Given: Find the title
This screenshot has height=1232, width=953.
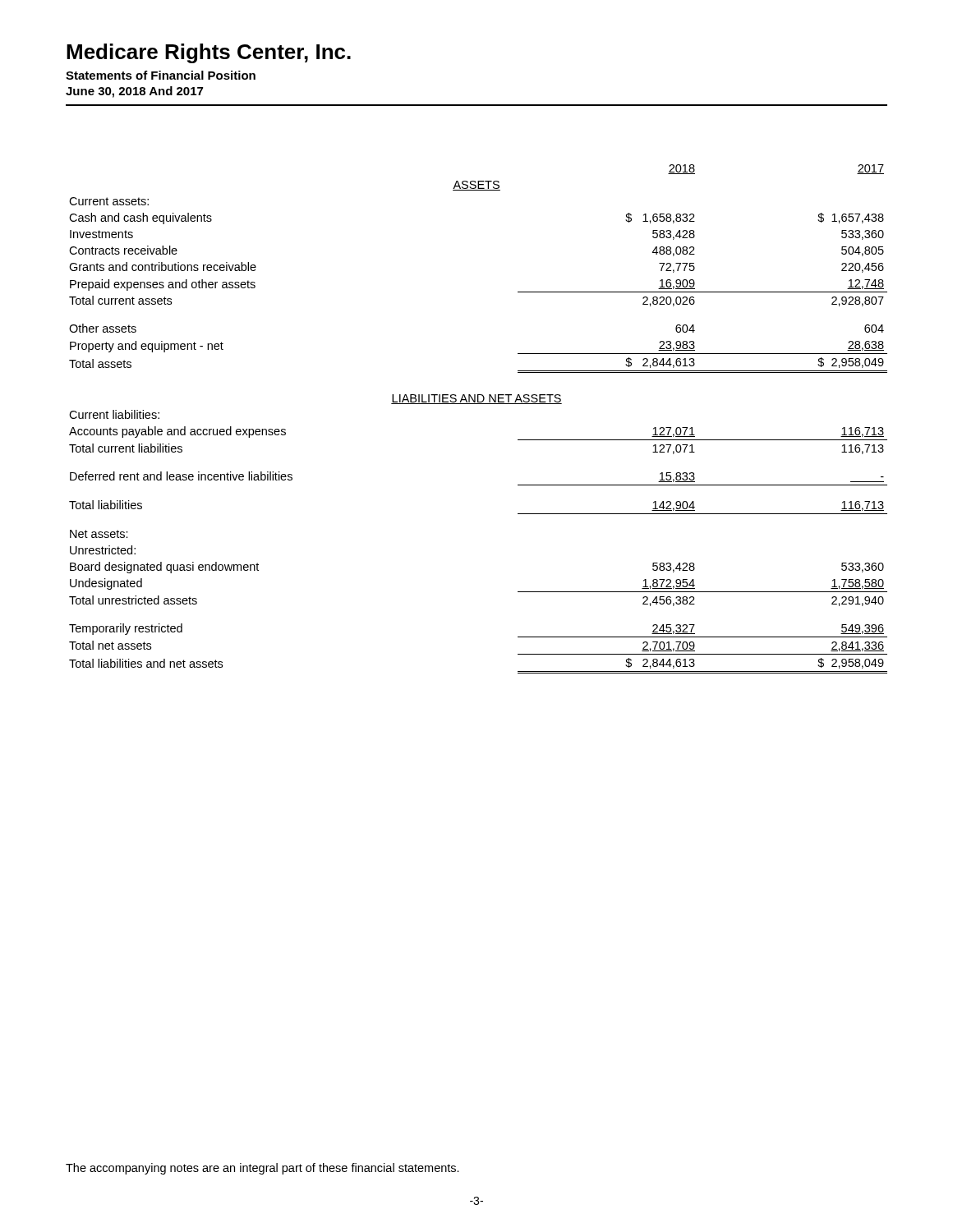Looking at the screenshot, I should [476, 52].
